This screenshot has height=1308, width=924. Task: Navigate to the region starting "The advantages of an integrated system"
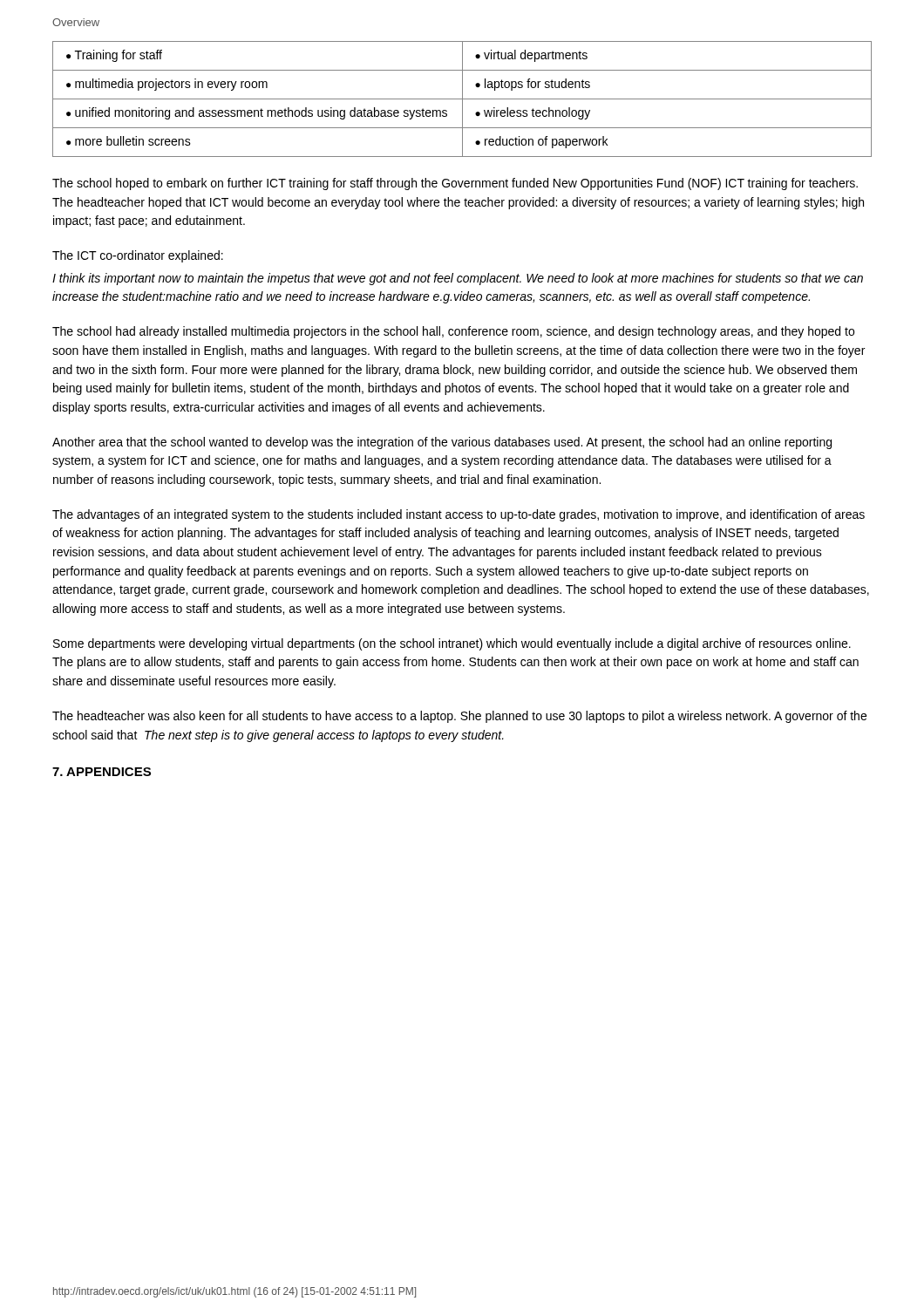click(x=461, y=561)
